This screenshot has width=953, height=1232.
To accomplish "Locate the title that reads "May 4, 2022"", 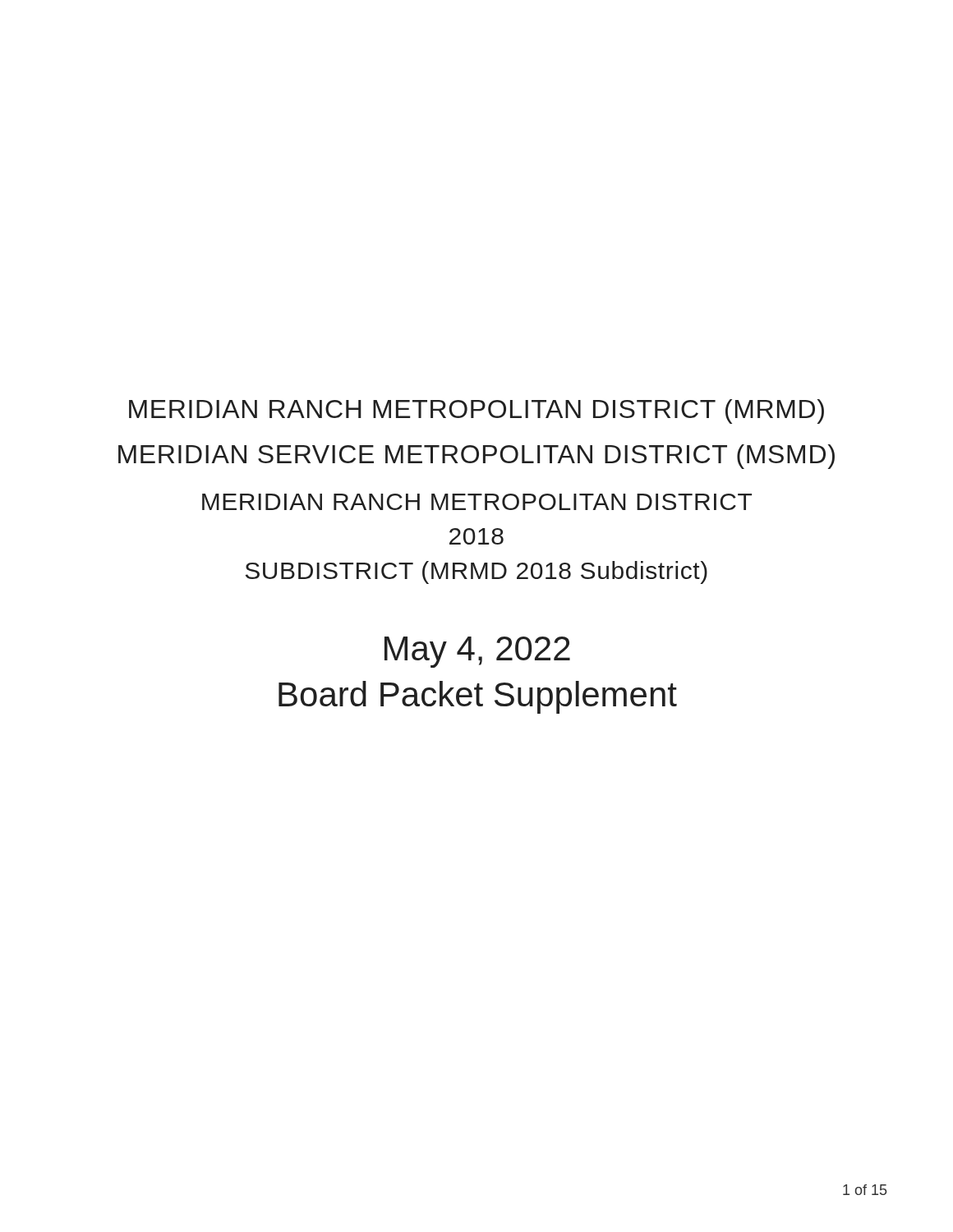I will tap(476, 648).
